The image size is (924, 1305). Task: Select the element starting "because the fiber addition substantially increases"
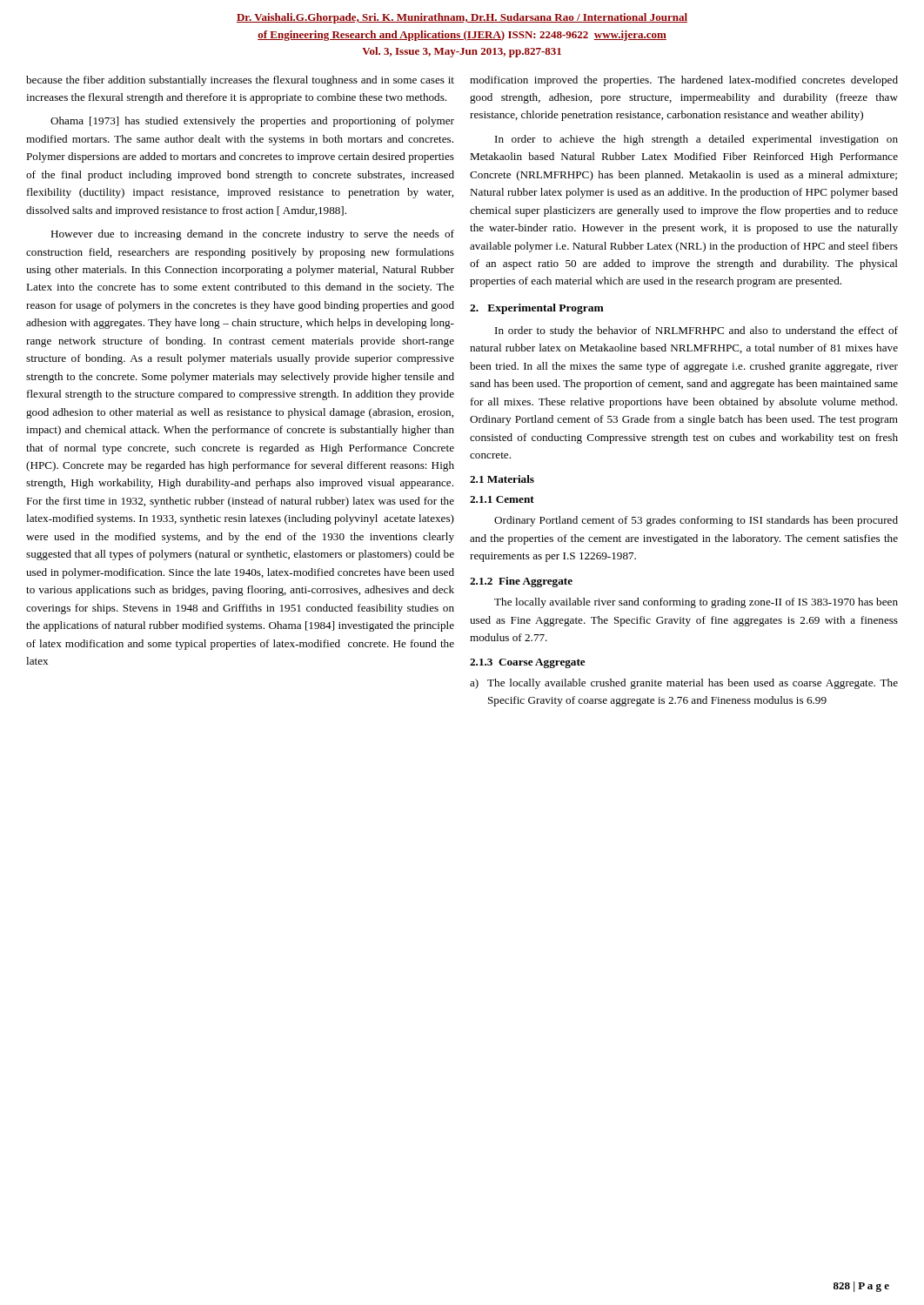tap(240, 371)
